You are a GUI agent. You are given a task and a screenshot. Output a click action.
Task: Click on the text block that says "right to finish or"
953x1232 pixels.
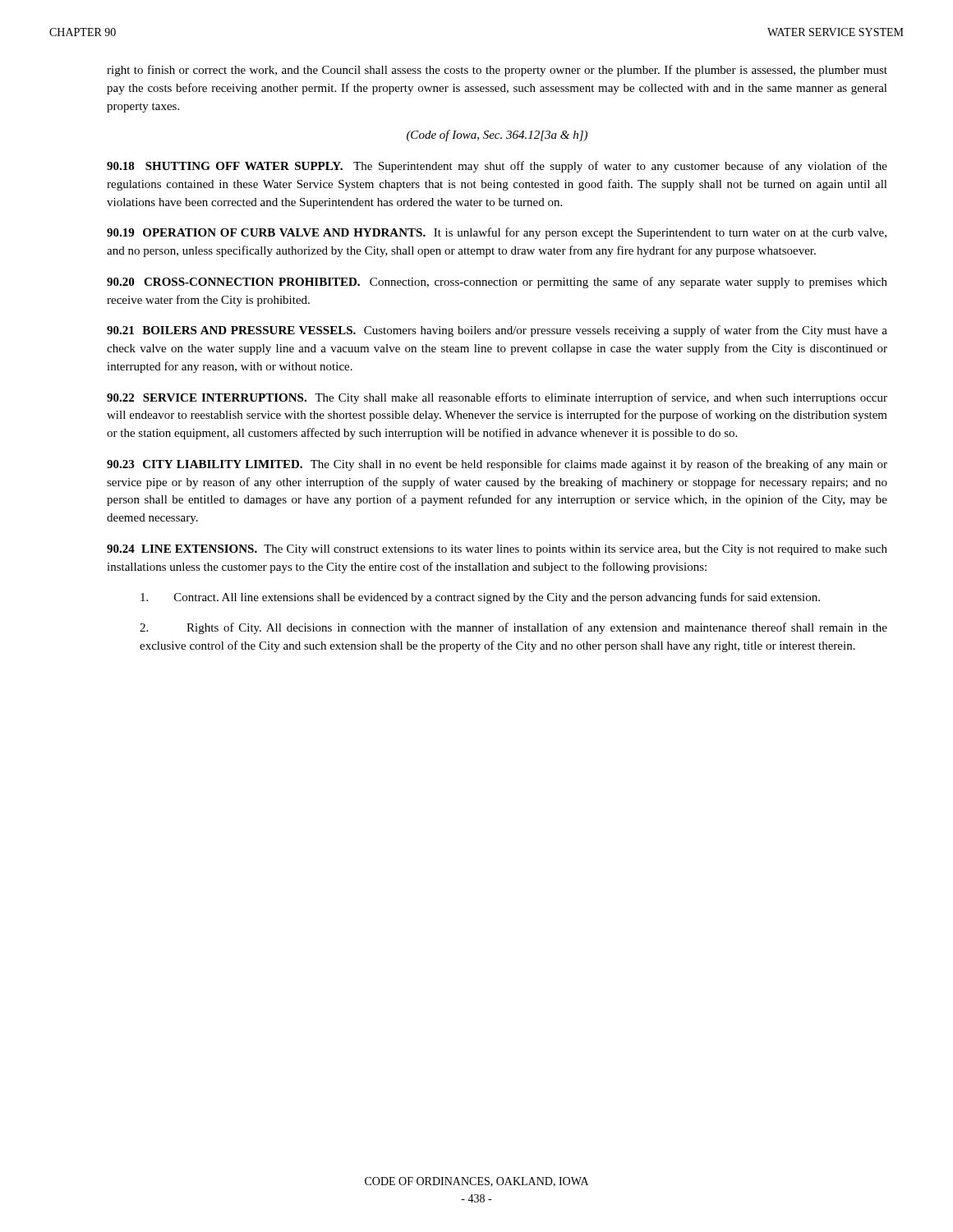pos(497,88)
